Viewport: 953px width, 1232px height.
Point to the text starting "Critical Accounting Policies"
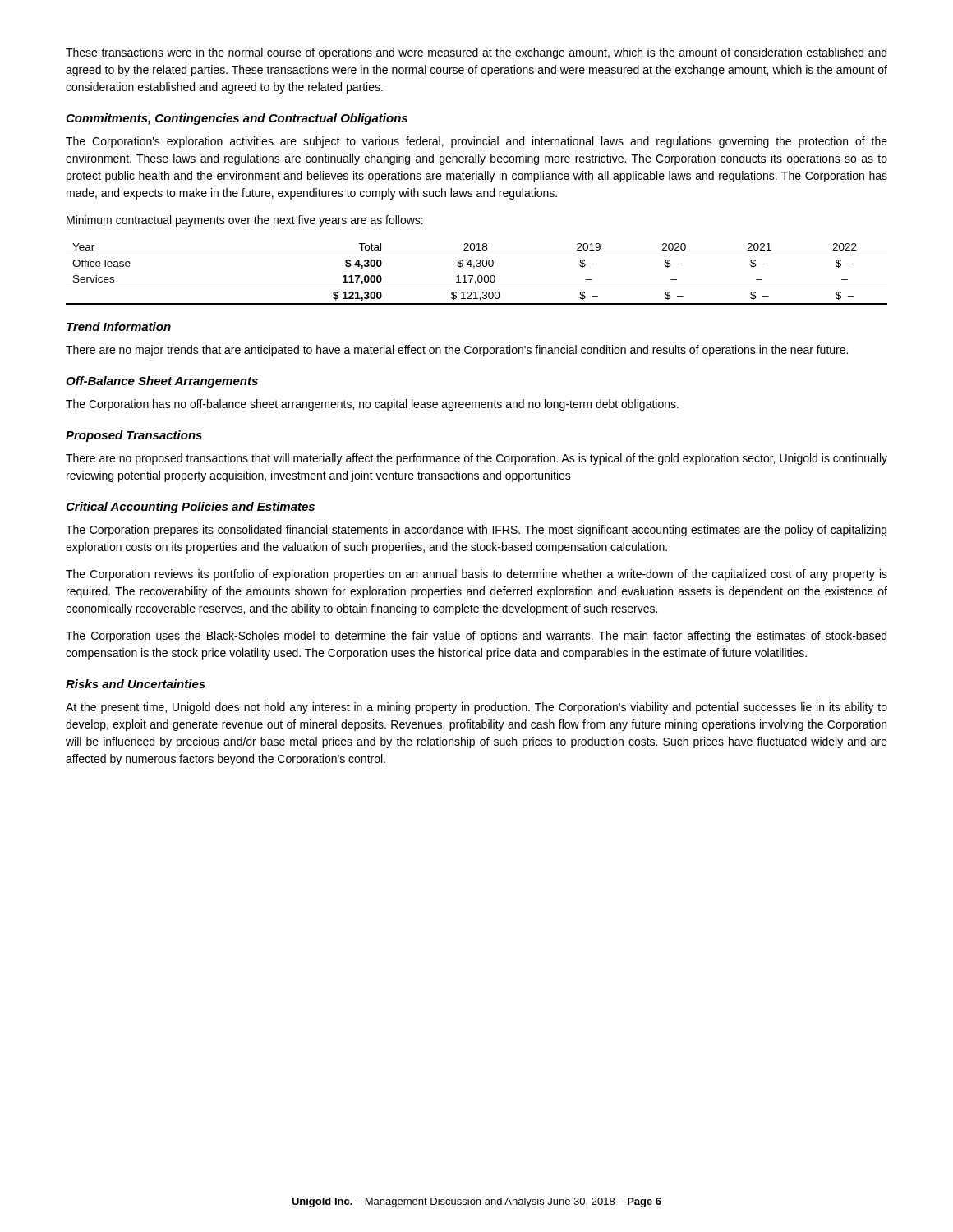(x=191, y=506)
